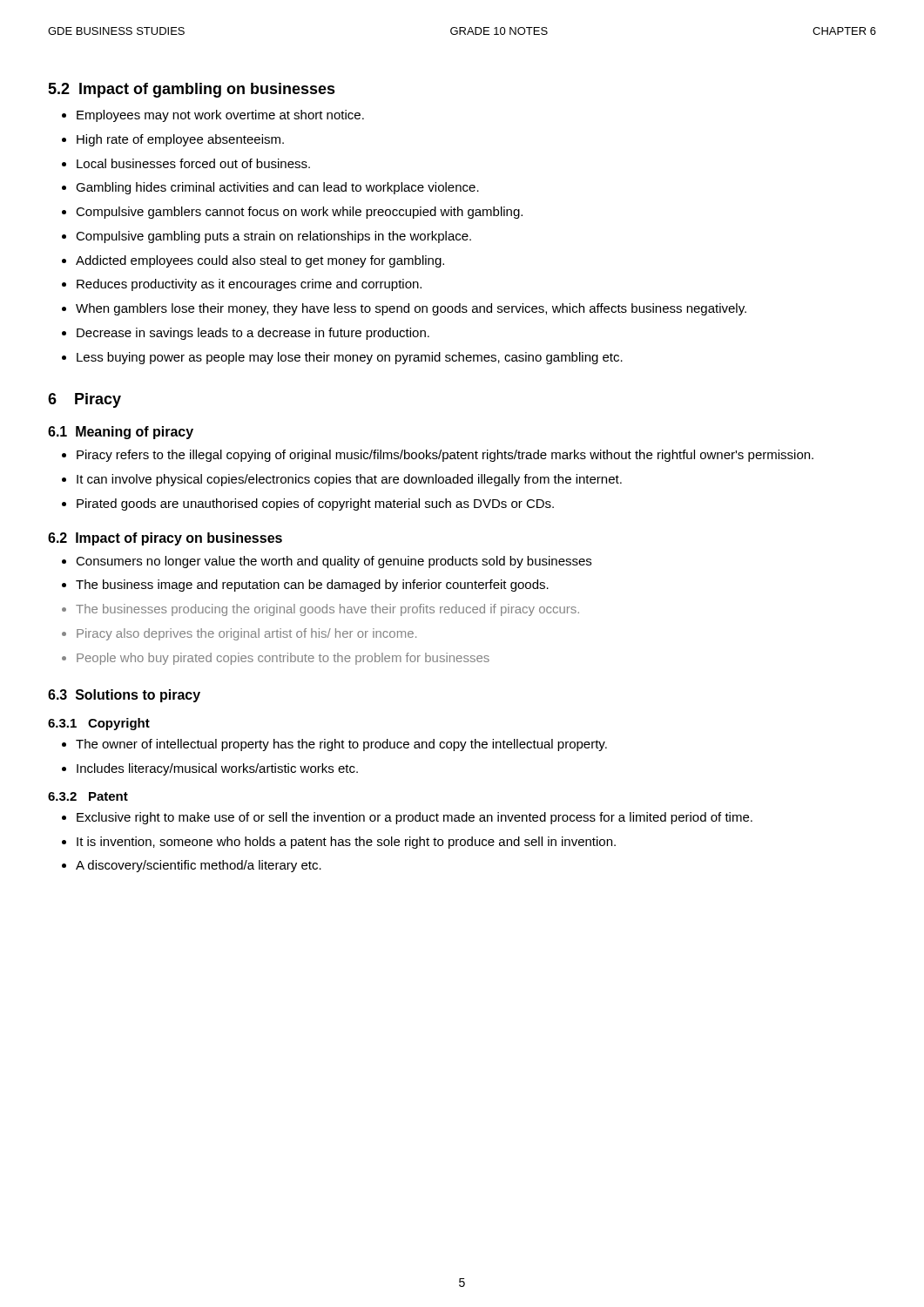Image resolution: width=924 pixels, height=1307 pixels.
Task: Where is the passage that starts "Employees may not work overtime"?
Action: tap(213, 116)
